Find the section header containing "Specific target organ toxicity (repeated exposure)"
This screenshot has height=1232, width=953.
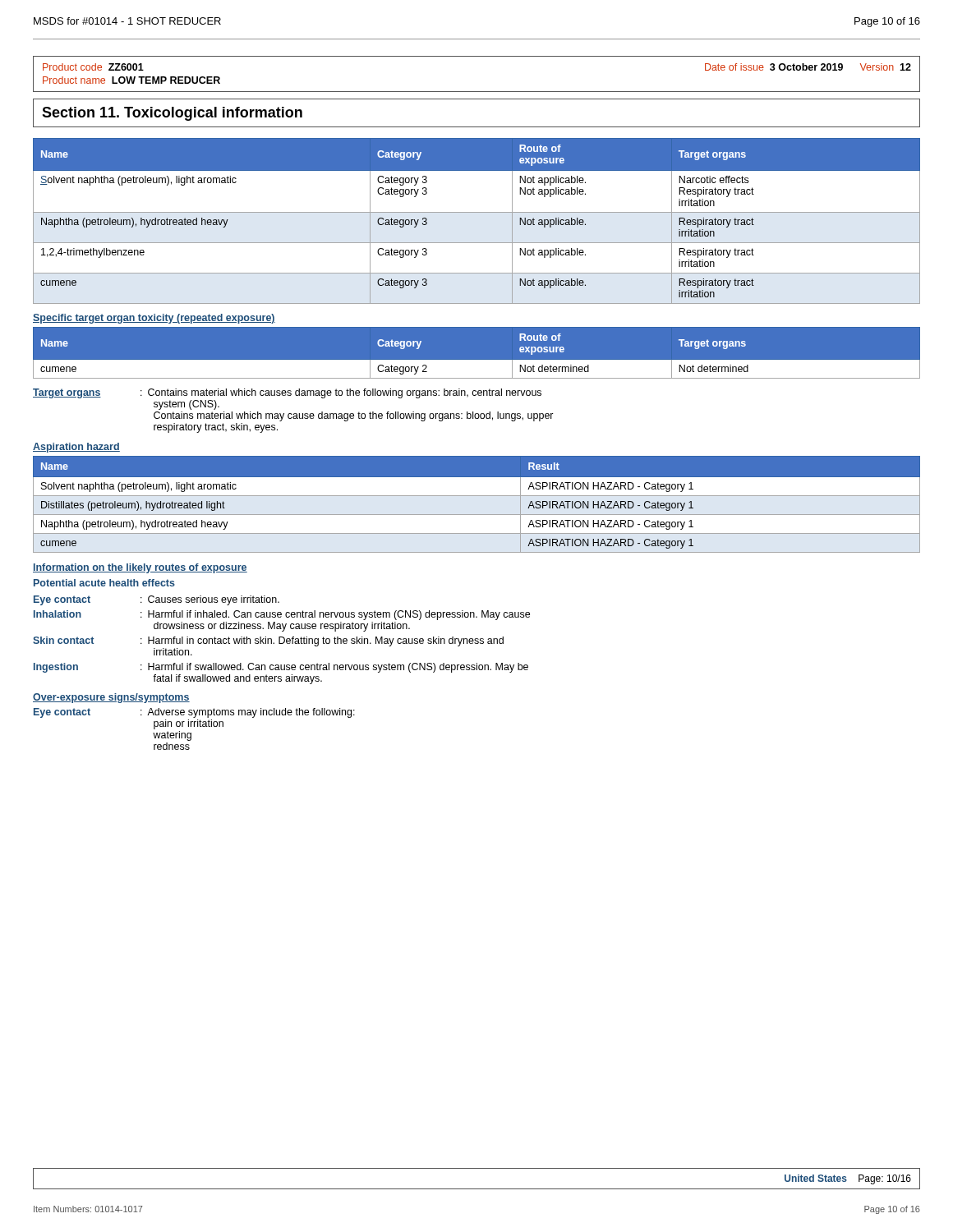click(x=476, y=318)
